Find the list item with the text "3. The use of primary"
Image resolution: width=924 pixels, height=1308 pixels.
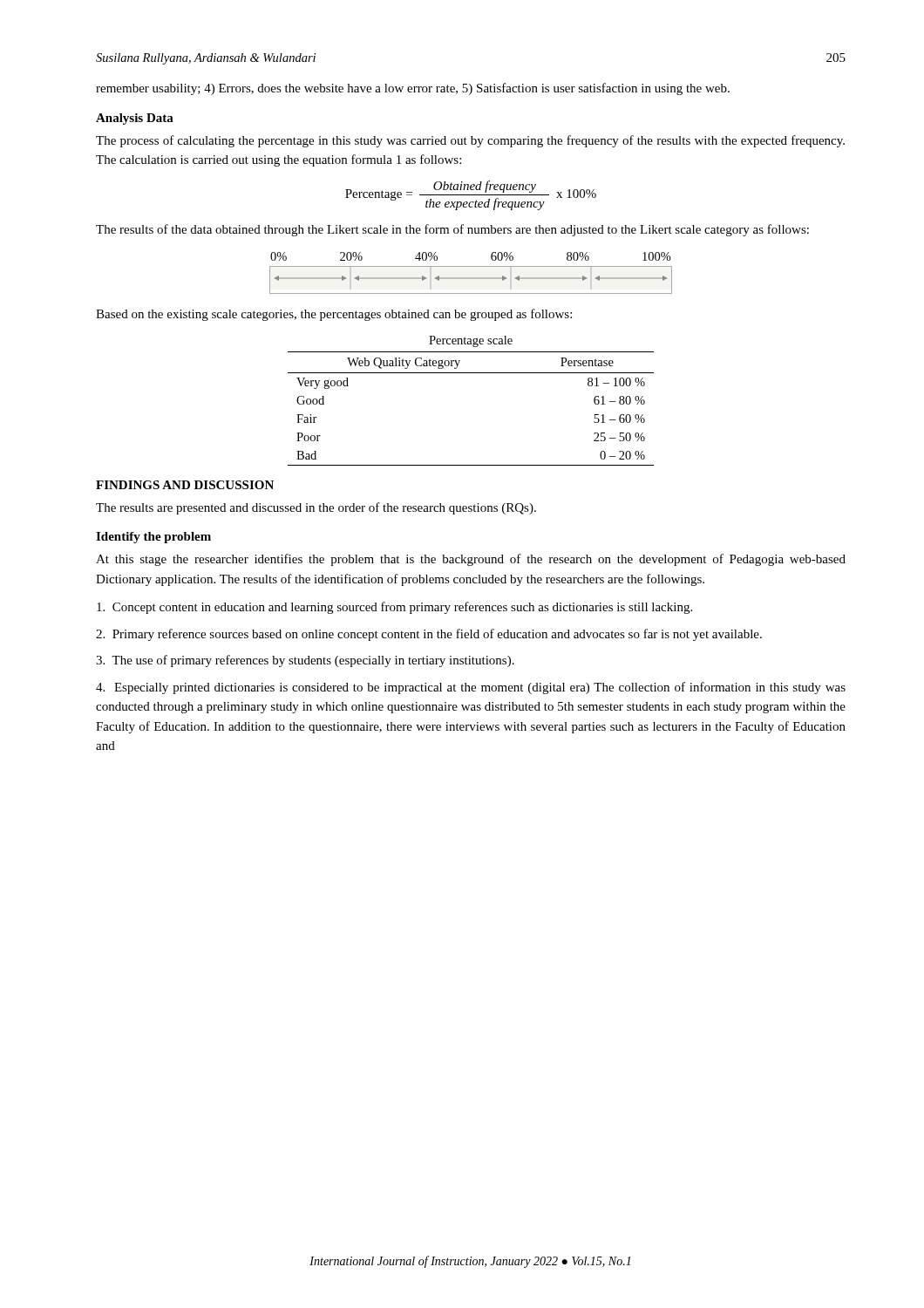pos(305,660)
